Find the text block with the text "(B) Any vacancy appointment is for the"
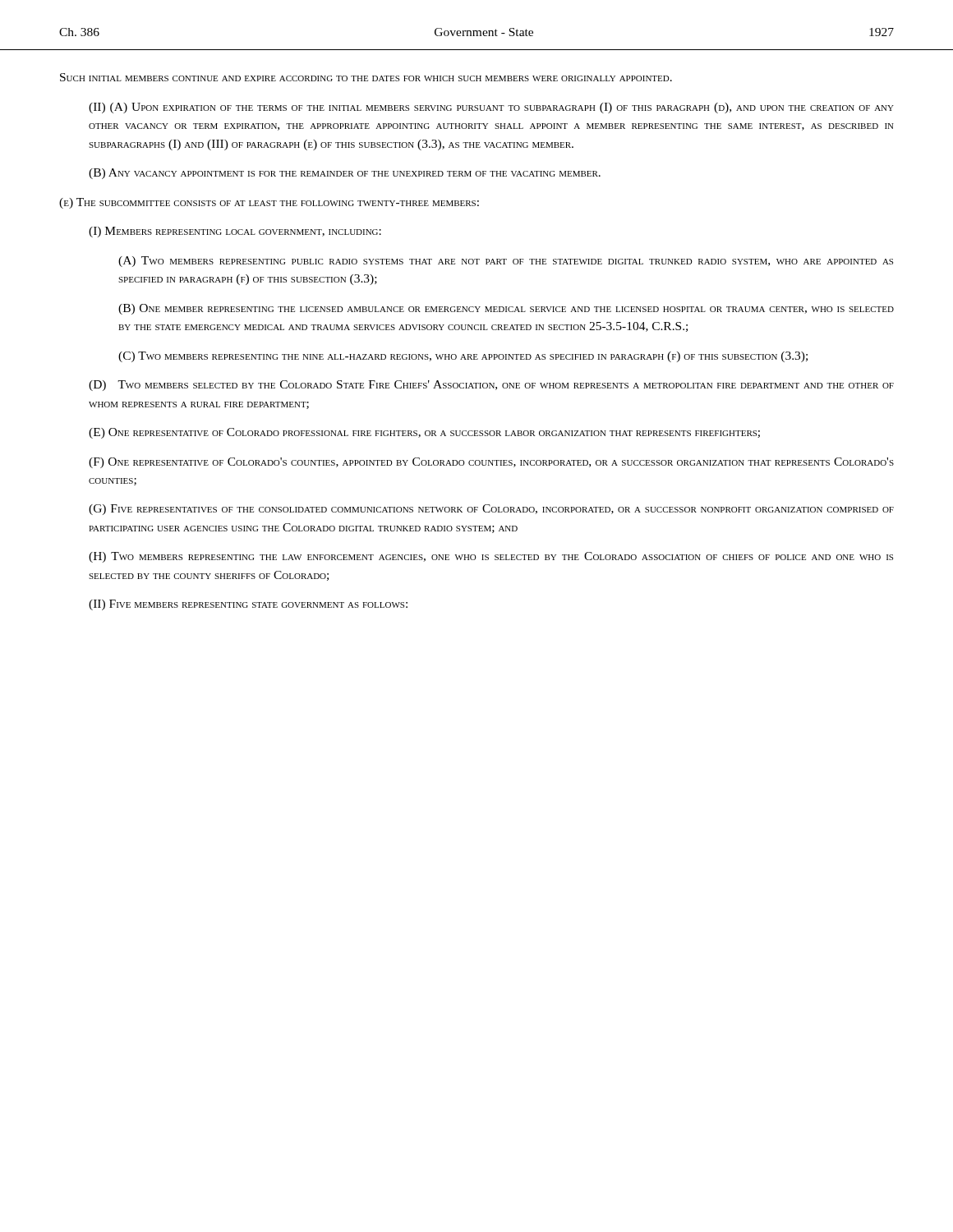The height and width of the screenshot is (1232, 953). 345,172
